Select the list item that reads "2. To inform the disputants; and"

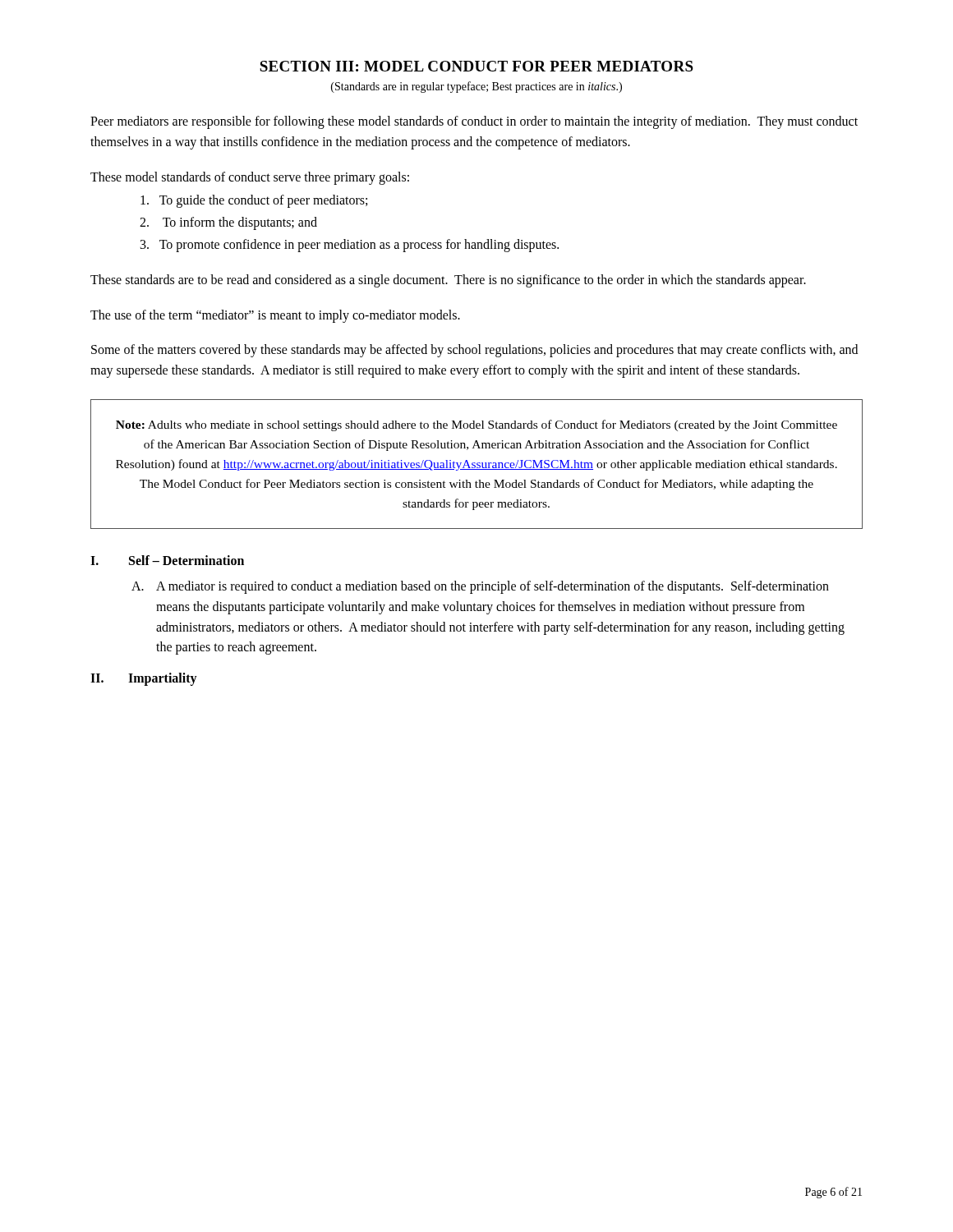click(228, 222)
